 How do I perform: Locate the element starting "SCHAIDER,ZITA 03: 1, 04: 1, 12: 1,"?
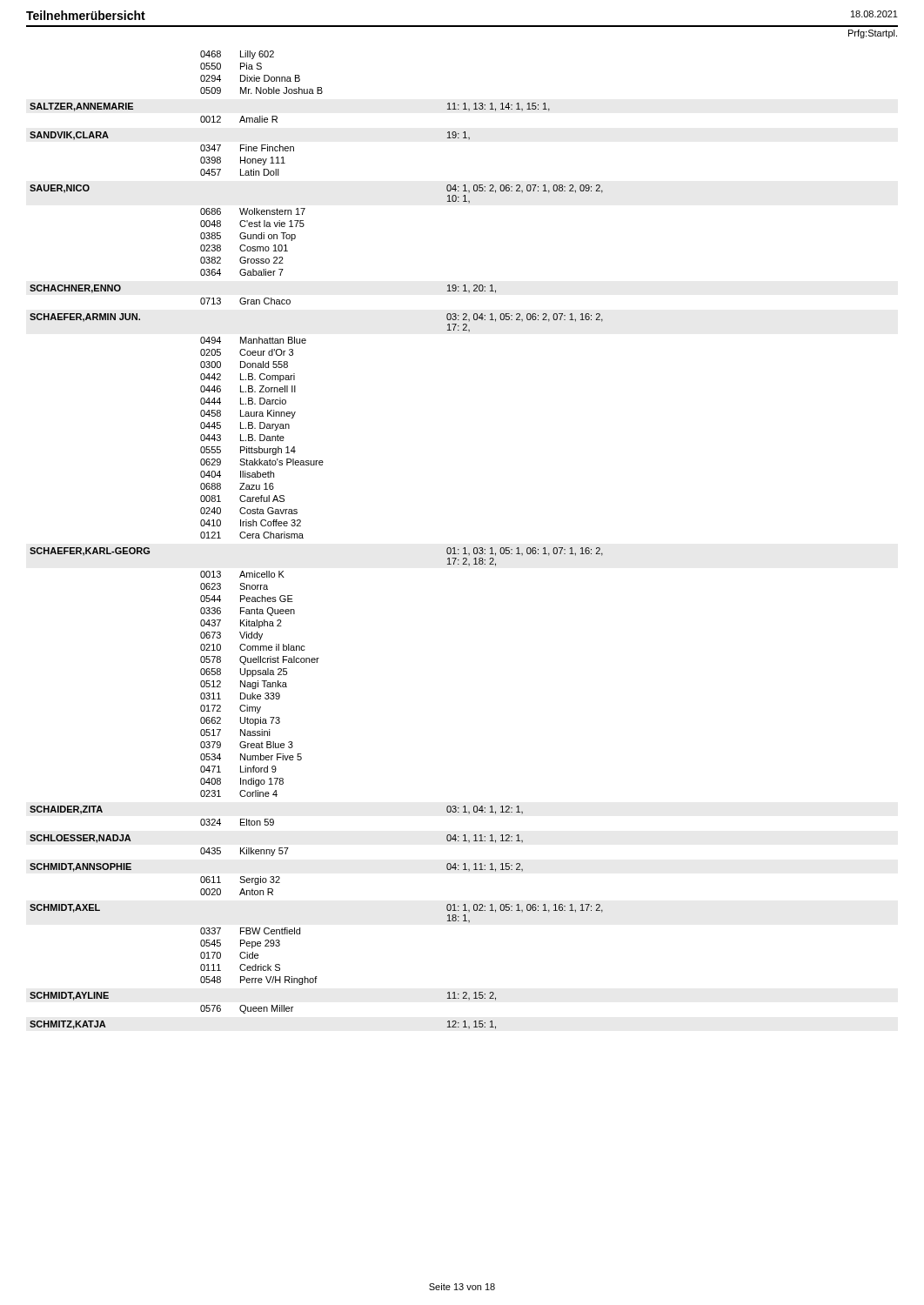[462, 809]
